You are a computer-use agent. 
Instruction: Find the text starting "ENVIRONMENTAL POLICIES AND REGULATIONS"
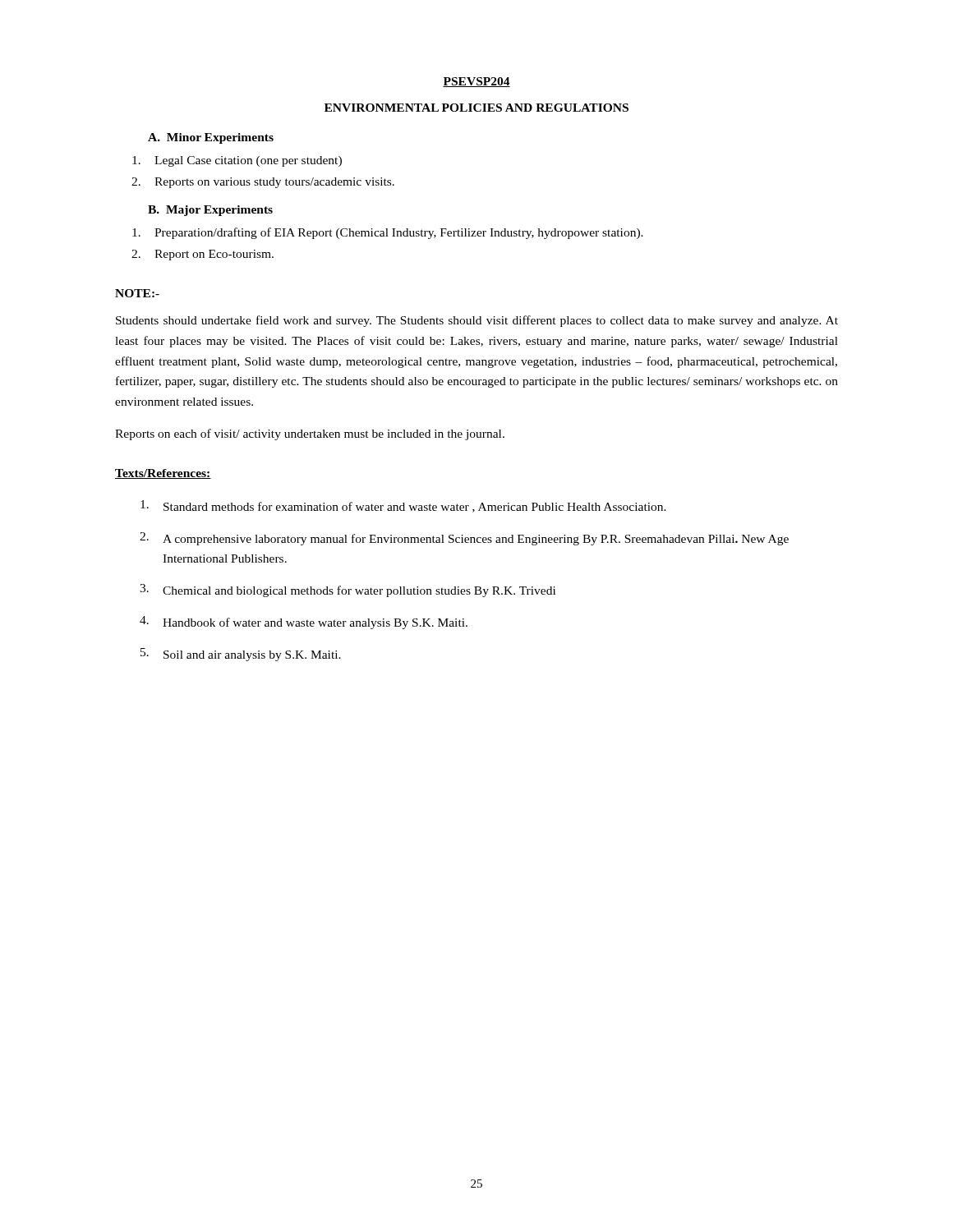[x=476, y=107]
